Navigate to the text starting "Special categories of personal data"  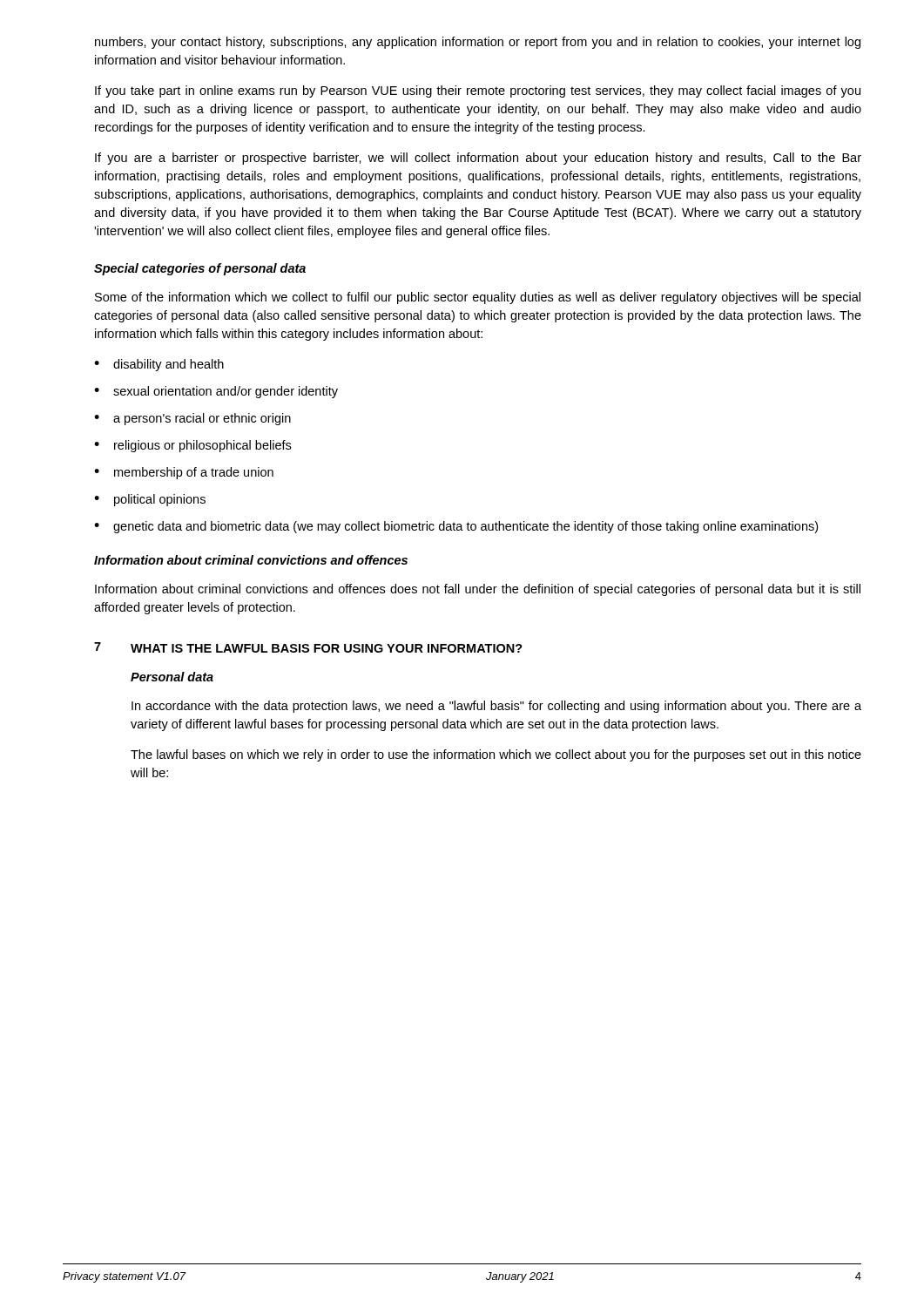200,269
